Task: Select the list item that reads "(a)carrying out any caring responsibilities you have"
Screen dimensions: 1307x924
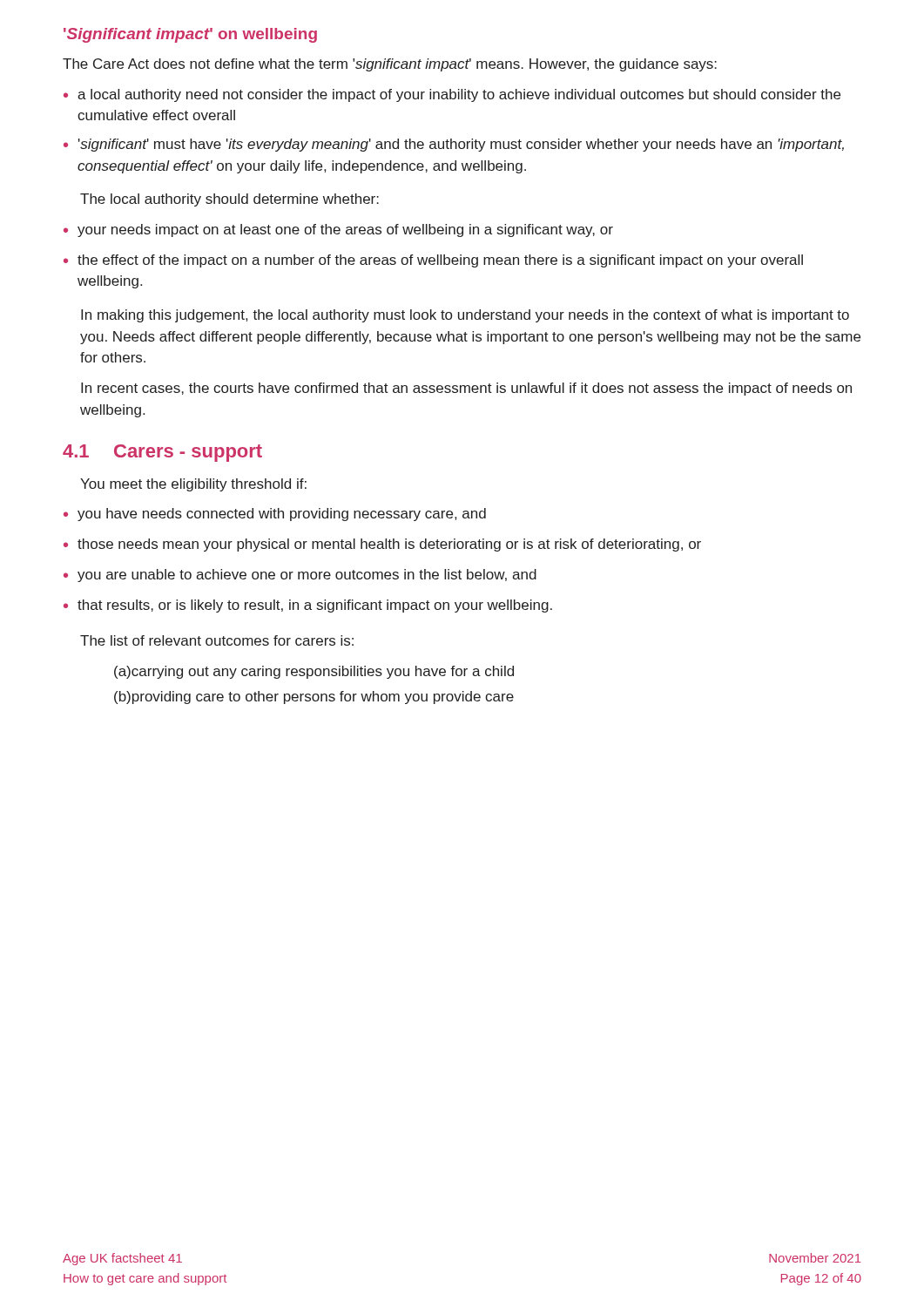Action: pyautogui.click(x=314, y=671)
